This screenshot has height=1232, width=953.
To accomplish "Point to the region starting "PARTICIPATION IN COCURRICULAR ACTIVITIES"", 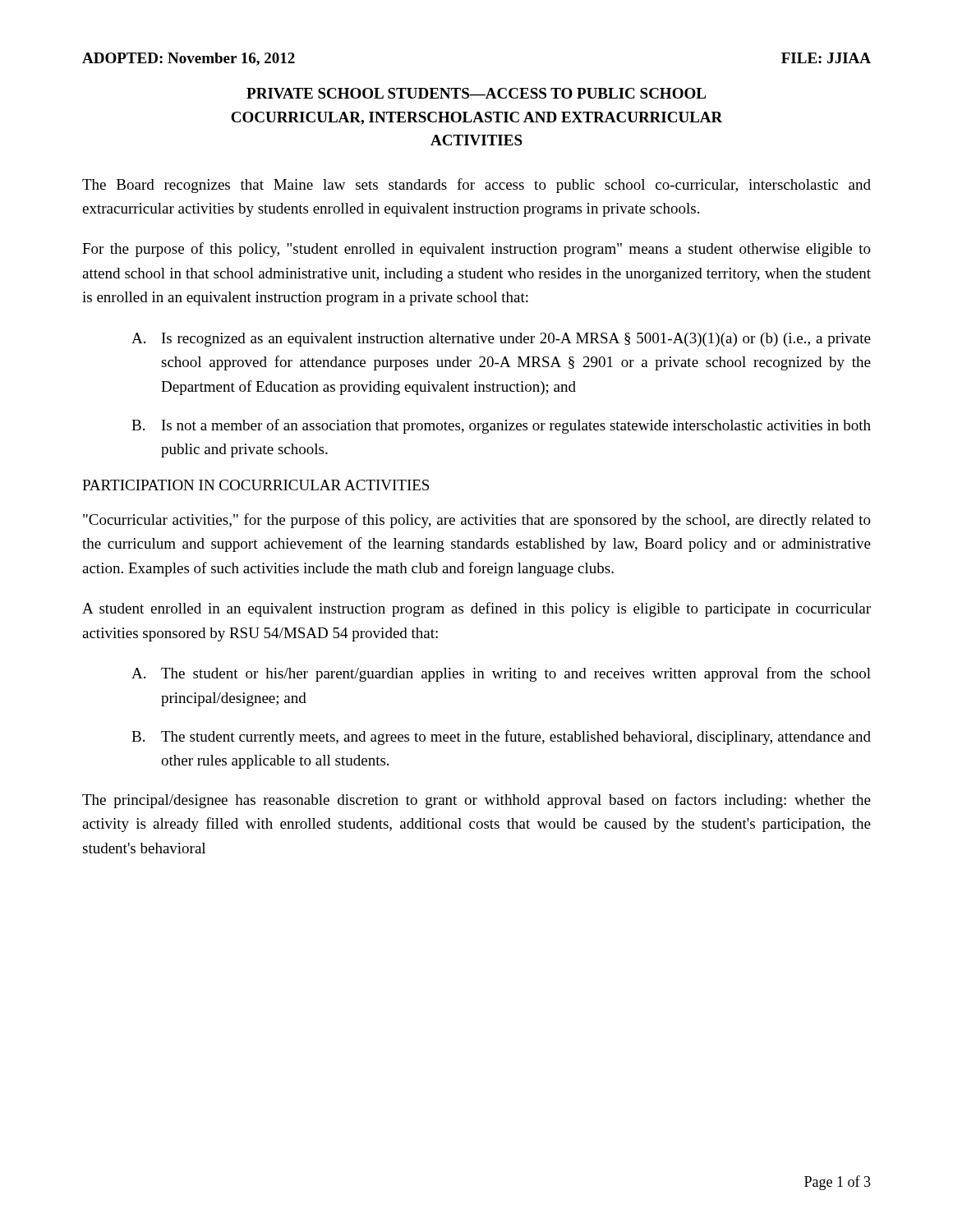I will [256, 485].
